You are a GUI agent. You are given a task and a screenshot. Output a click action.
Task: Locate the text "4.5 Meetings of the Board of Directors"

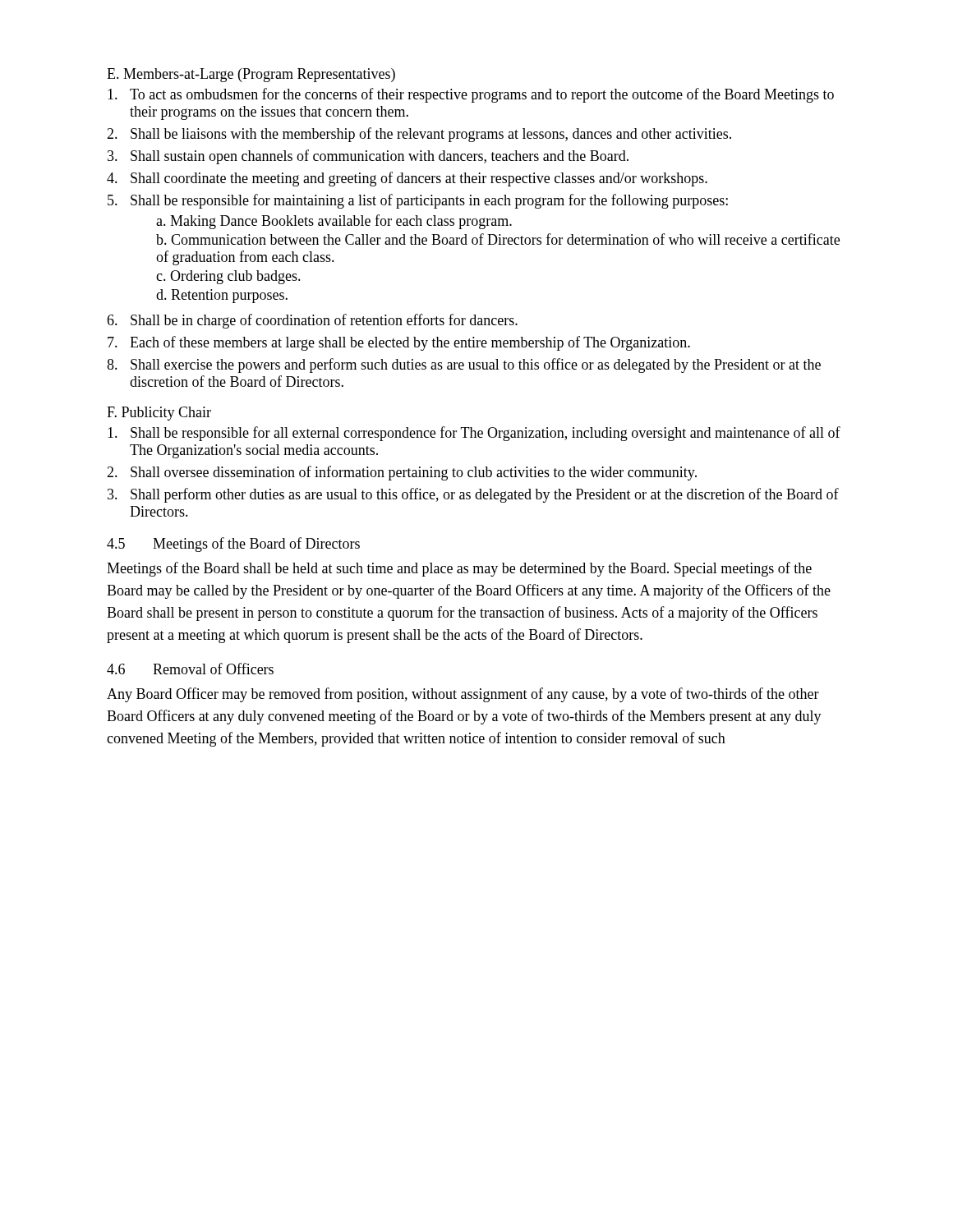pos(234,544)
